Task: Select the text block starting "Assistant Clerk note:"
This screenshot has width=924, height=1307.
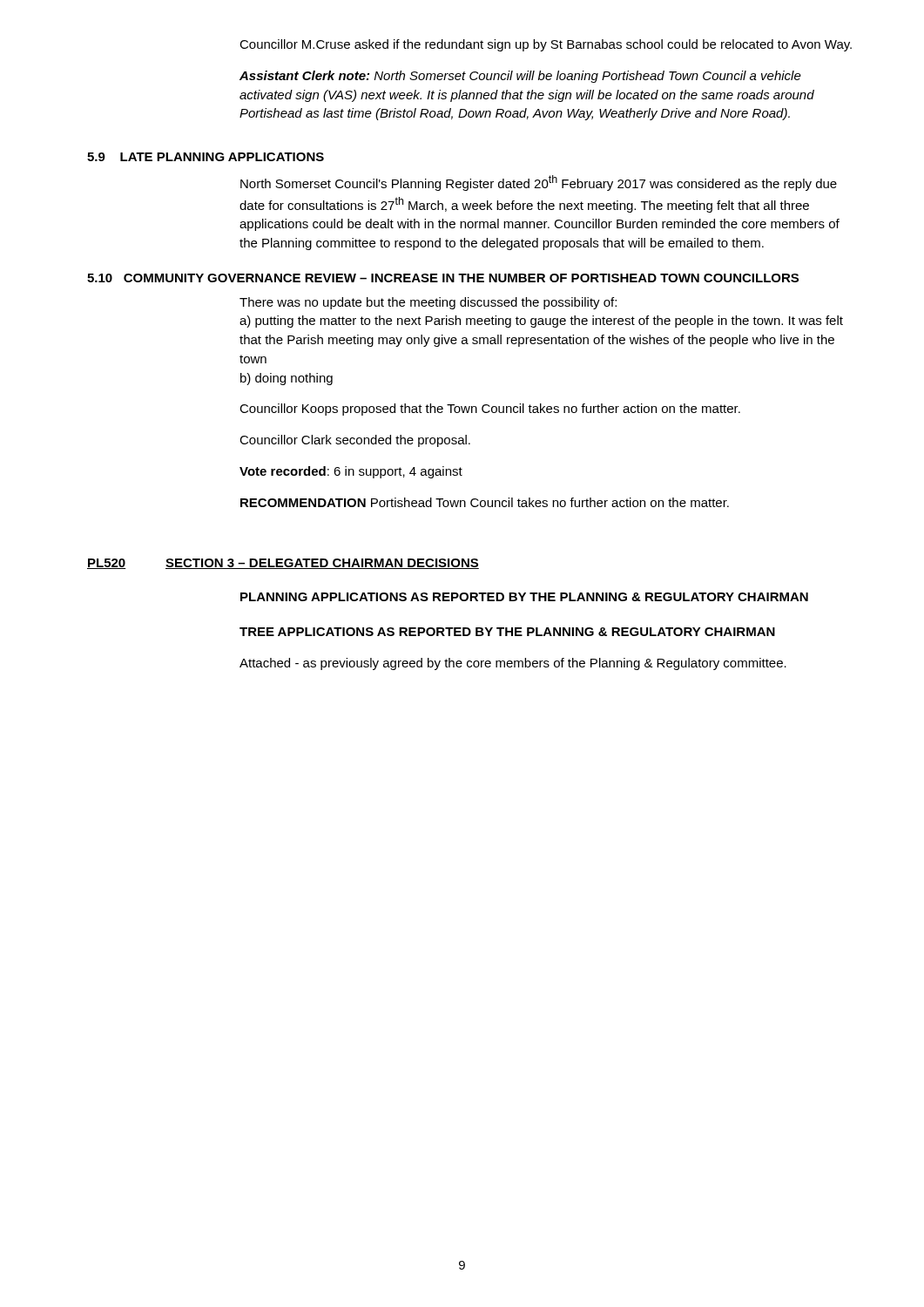Action: [x=546, y=94]
